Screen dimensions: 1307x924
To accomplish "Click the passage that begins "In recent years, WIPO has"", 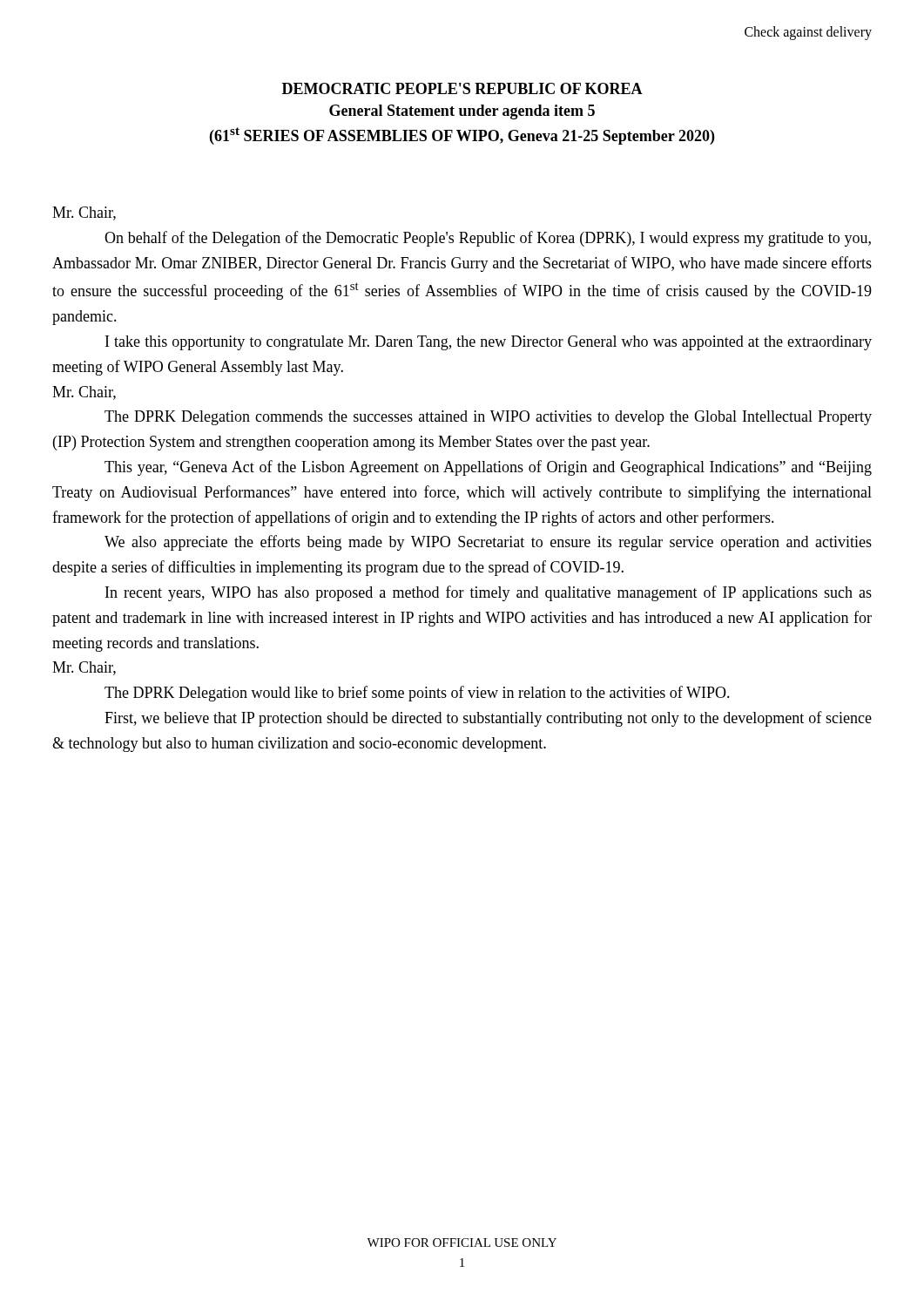I will click(x=462, y=618).
